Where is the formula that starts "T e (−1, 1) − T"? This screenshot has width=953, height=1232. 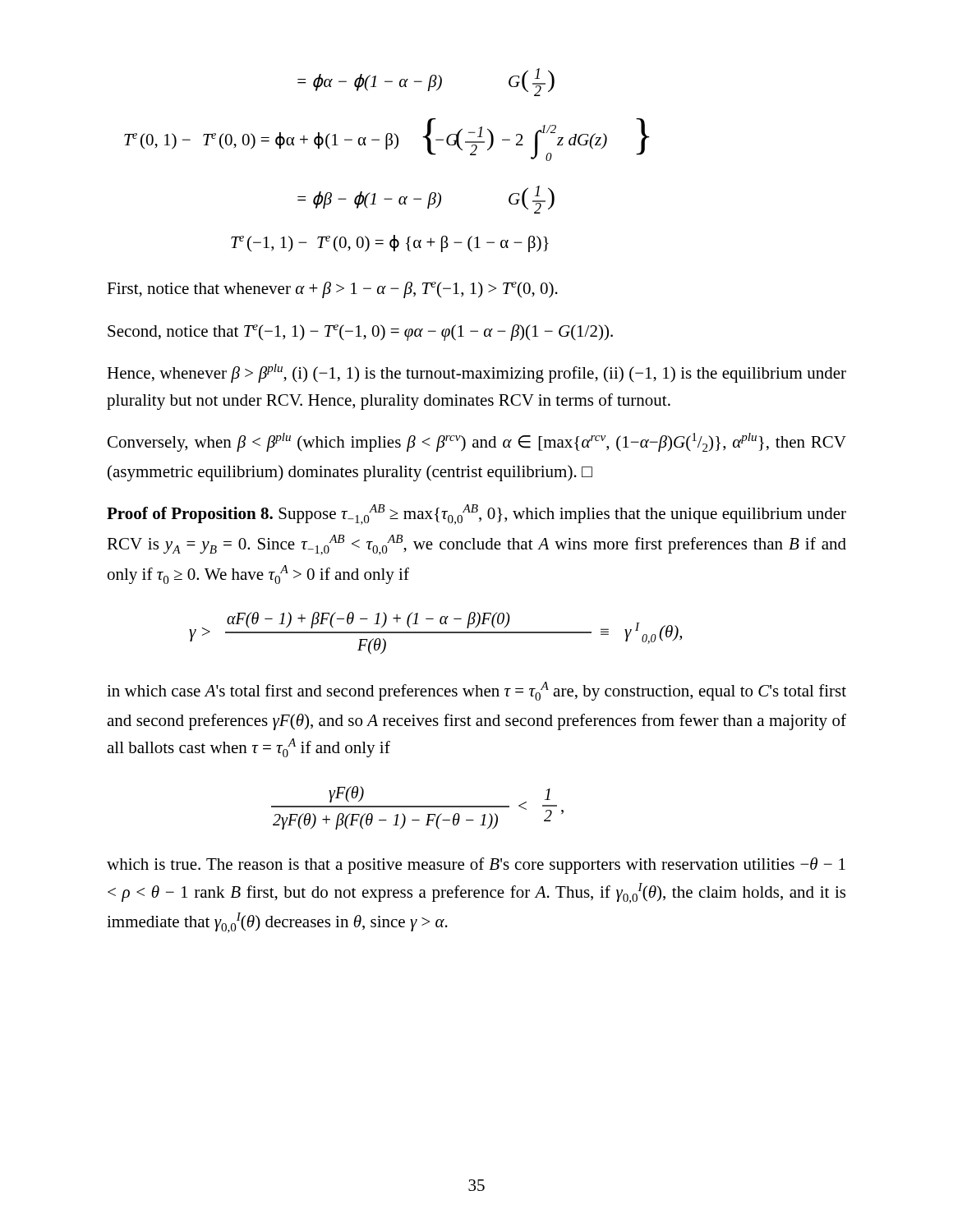[476, 241]
